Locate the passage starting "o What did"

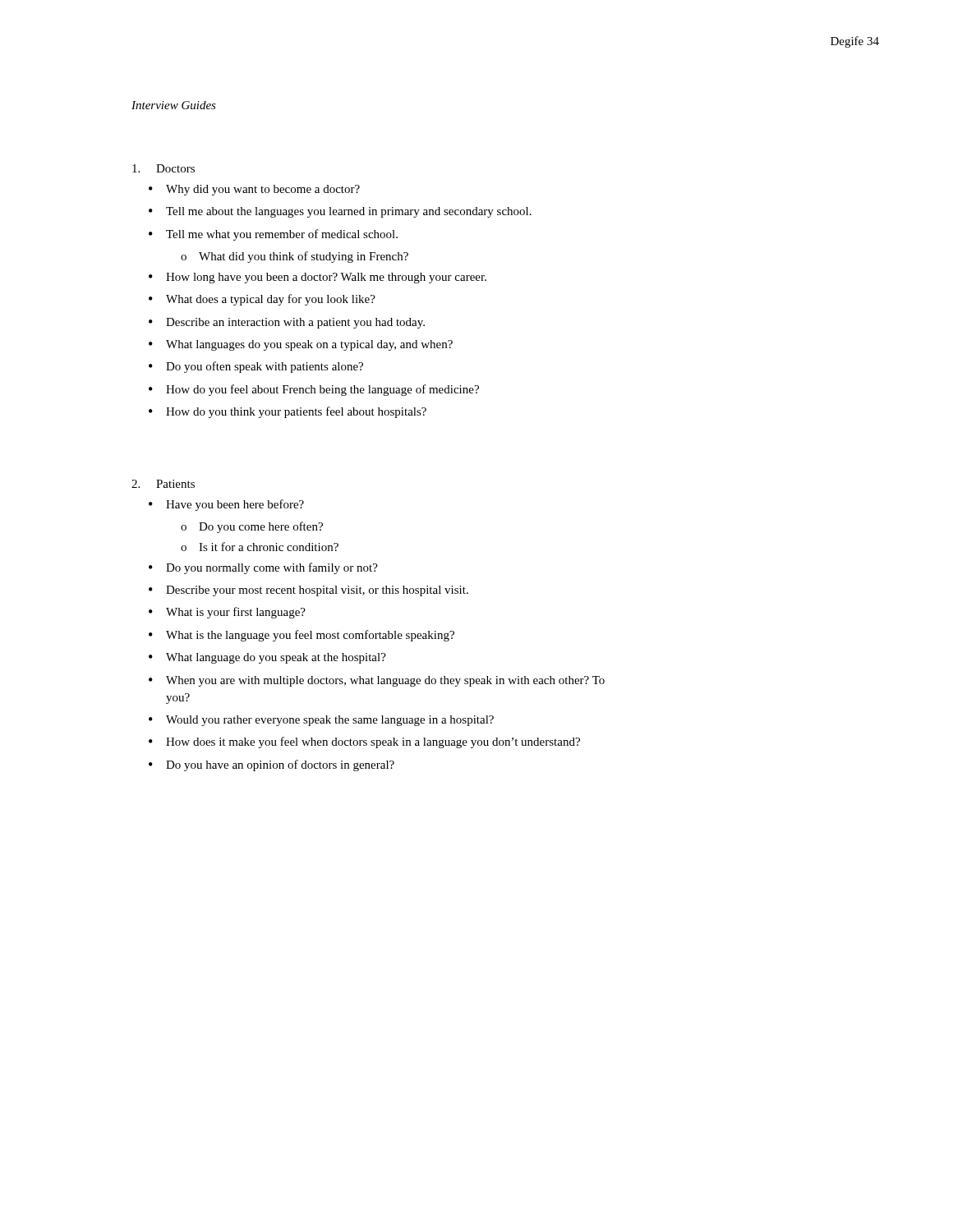point(295,257)
